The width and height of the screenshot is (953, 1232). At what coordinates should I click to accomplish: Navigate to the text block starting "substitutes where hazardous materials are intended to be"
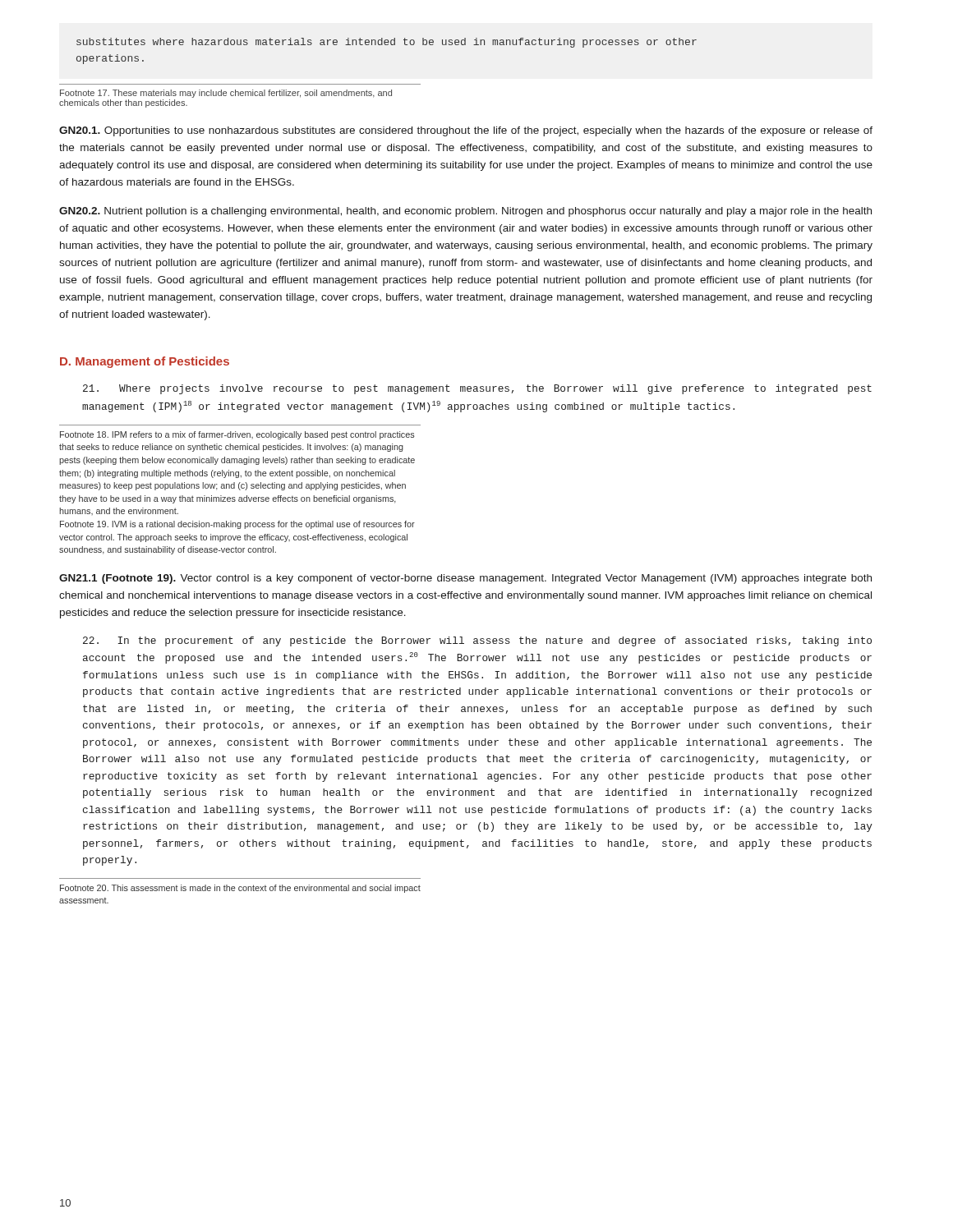(x=386, y=51)
